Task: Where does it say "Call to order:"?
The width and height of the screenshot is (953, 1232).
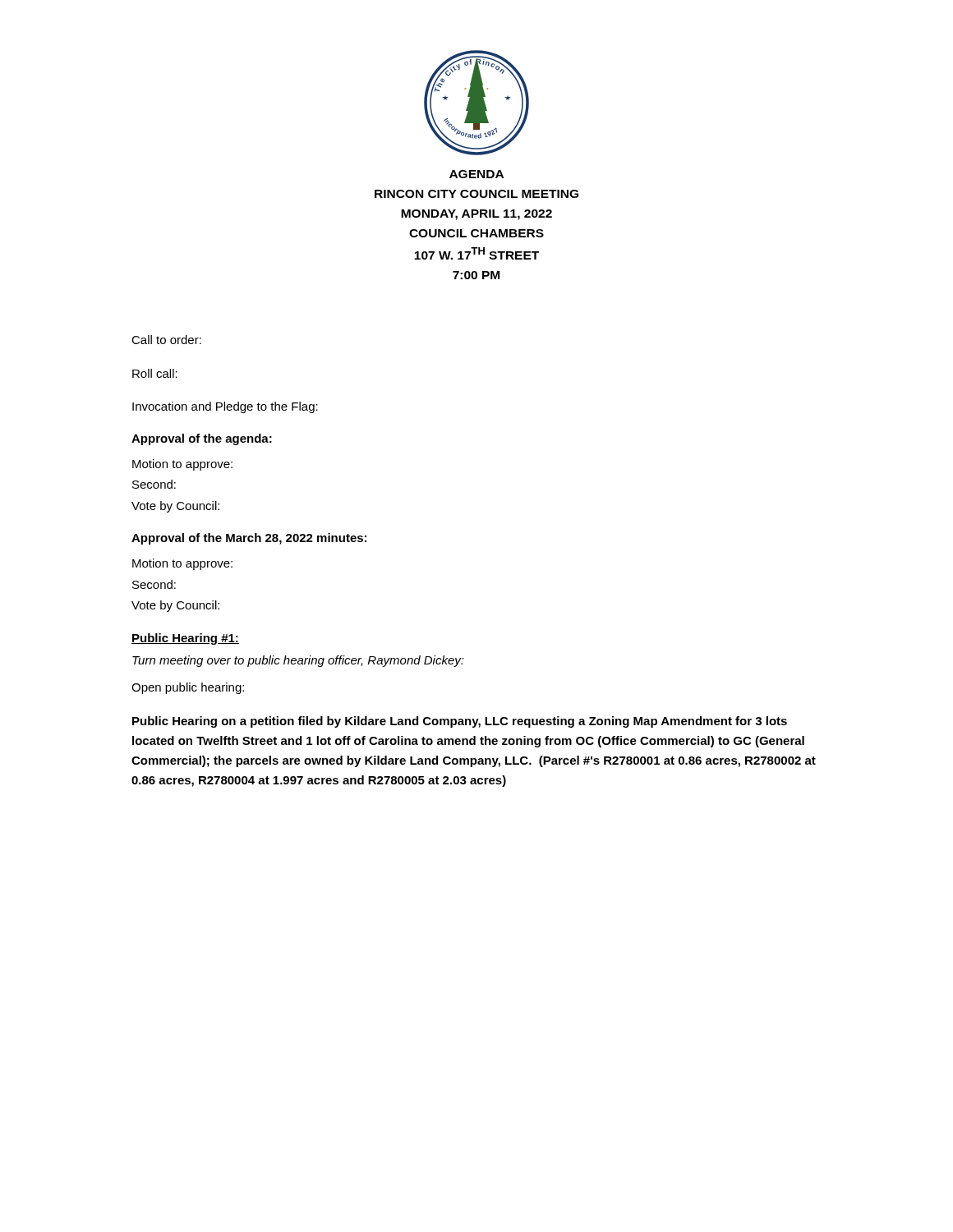Action: coord(167,340)
